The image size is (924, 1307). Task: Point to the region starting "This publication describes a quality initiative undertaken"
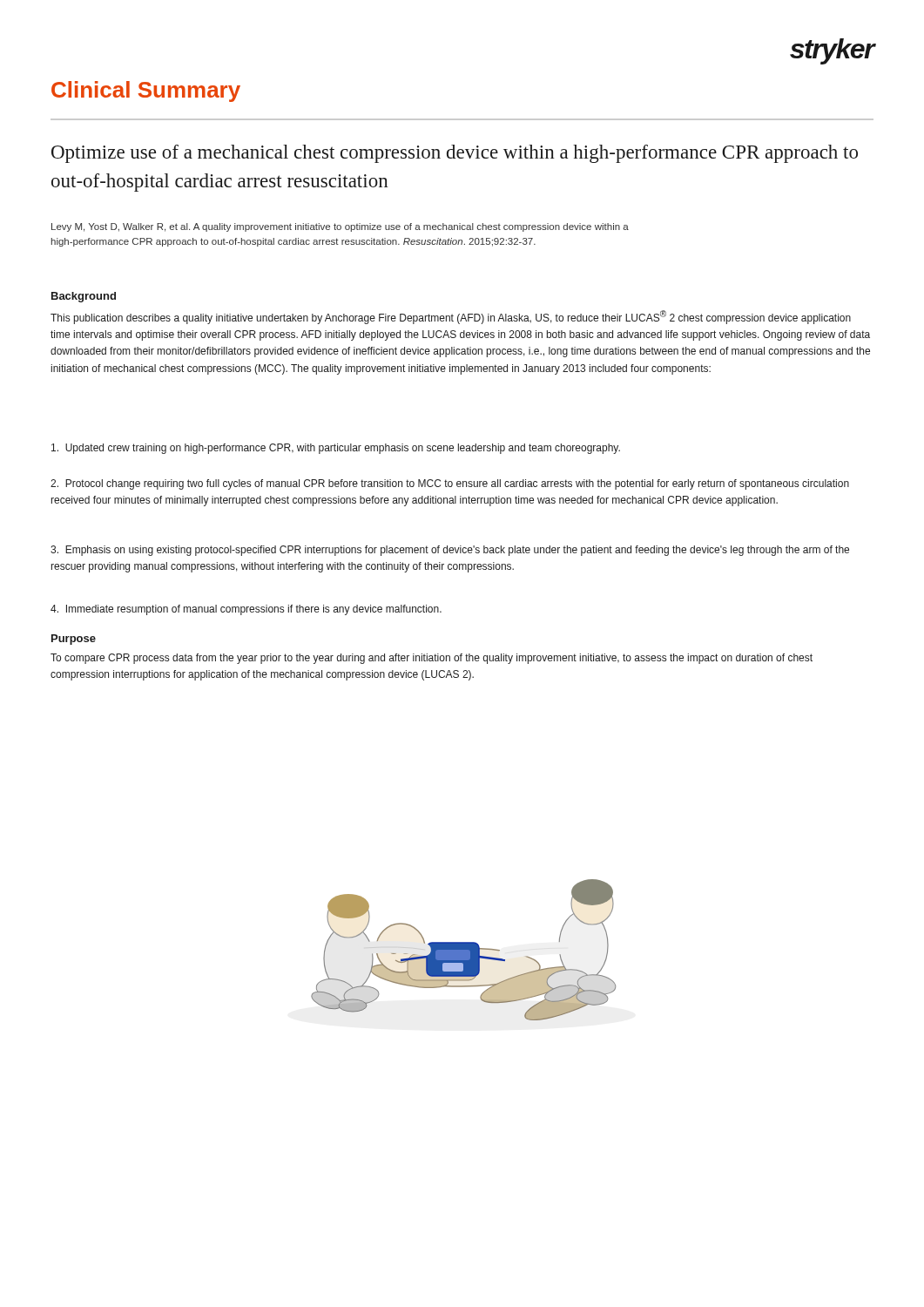pyautogui.click(x=461, y=342)
